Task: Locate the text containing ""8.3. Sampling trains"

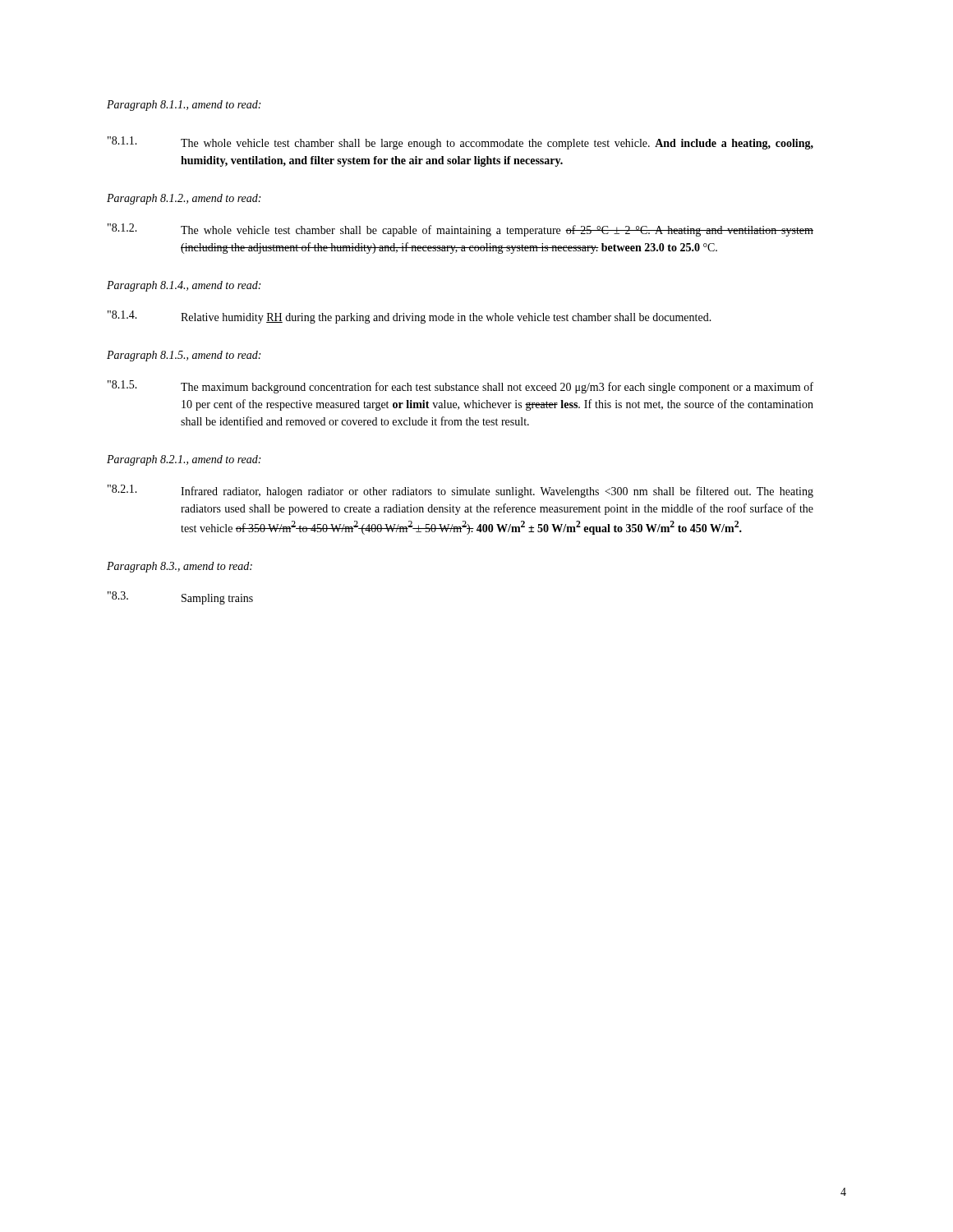Action: click(x=180, y=598)
